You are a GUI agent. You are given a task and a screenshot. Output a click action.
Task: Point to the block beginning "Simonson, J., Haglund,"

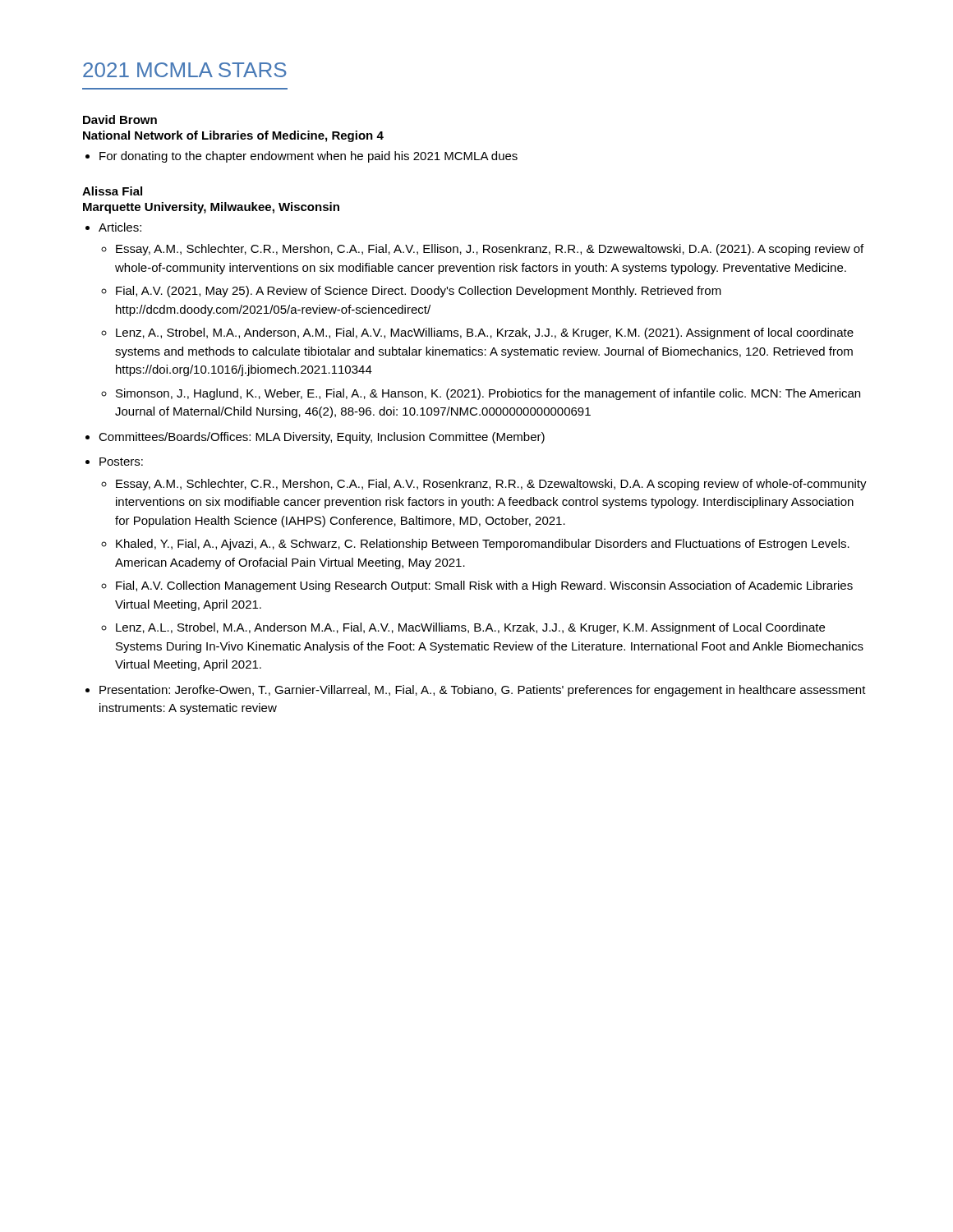(488, 402)
